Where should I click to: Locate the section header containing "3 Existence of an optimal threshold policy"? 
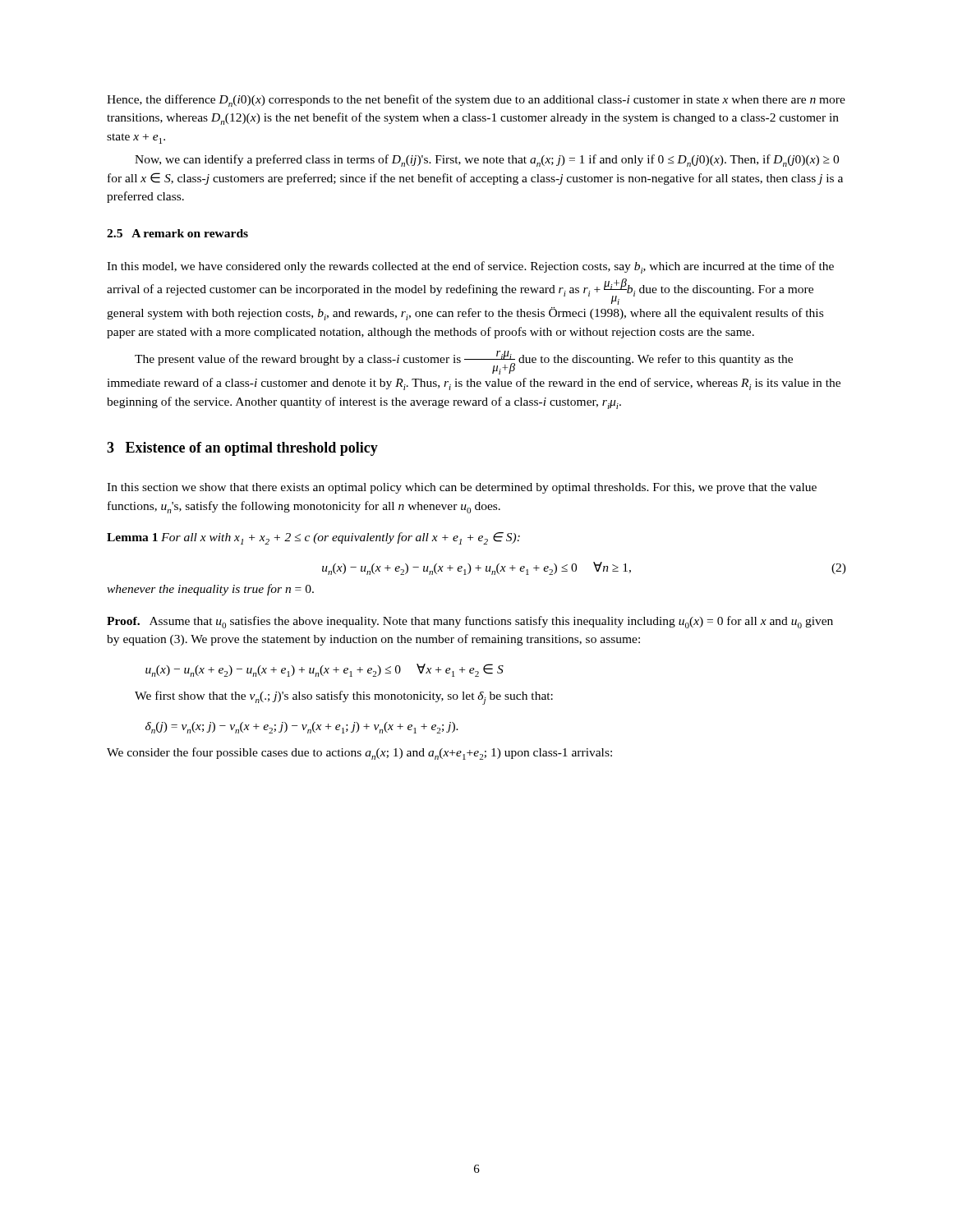(x=242, y=448)
